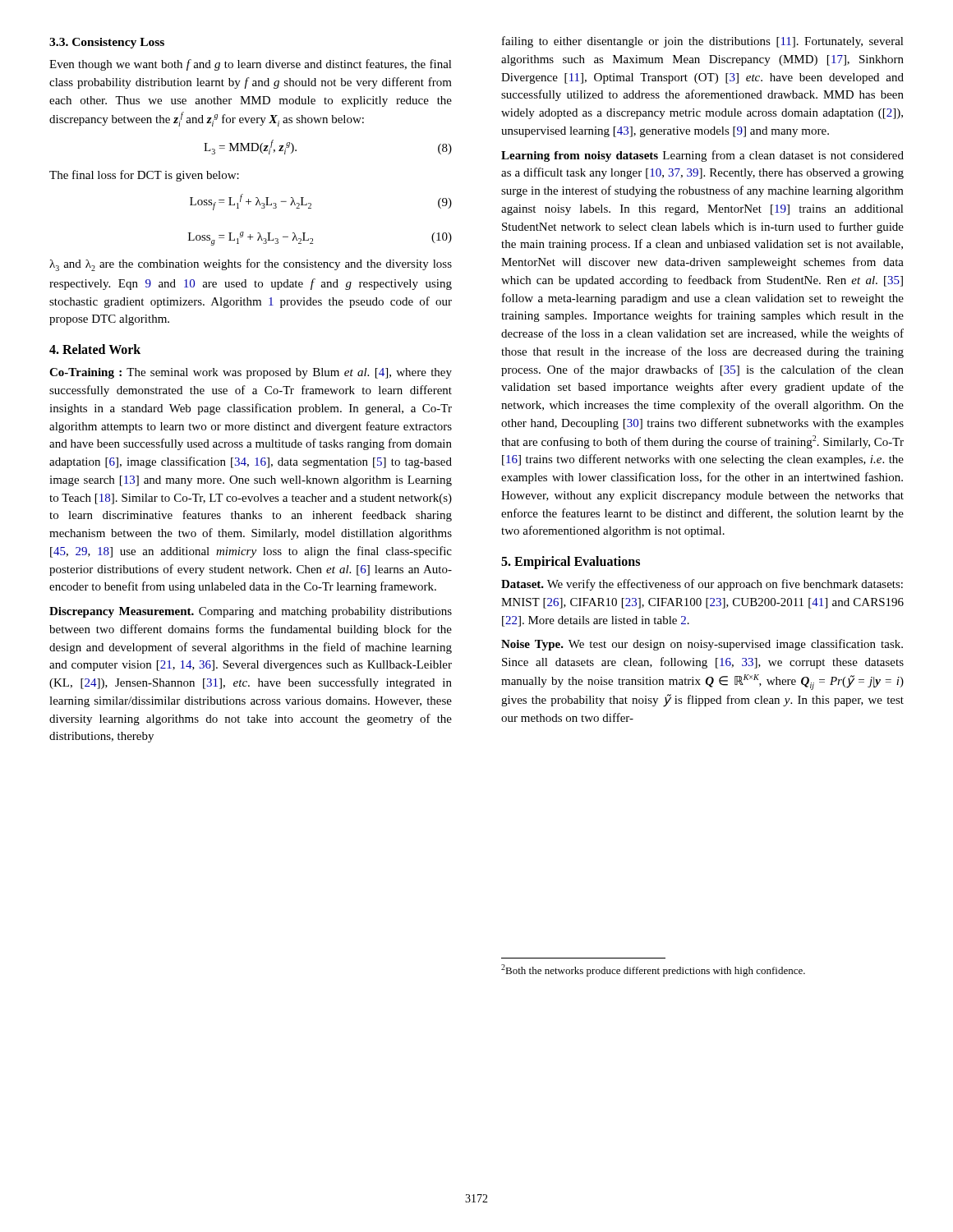
Task: Find the text block starting "Noise Type. We test our"
Action: pyautogui.click(x=702, y=682)
